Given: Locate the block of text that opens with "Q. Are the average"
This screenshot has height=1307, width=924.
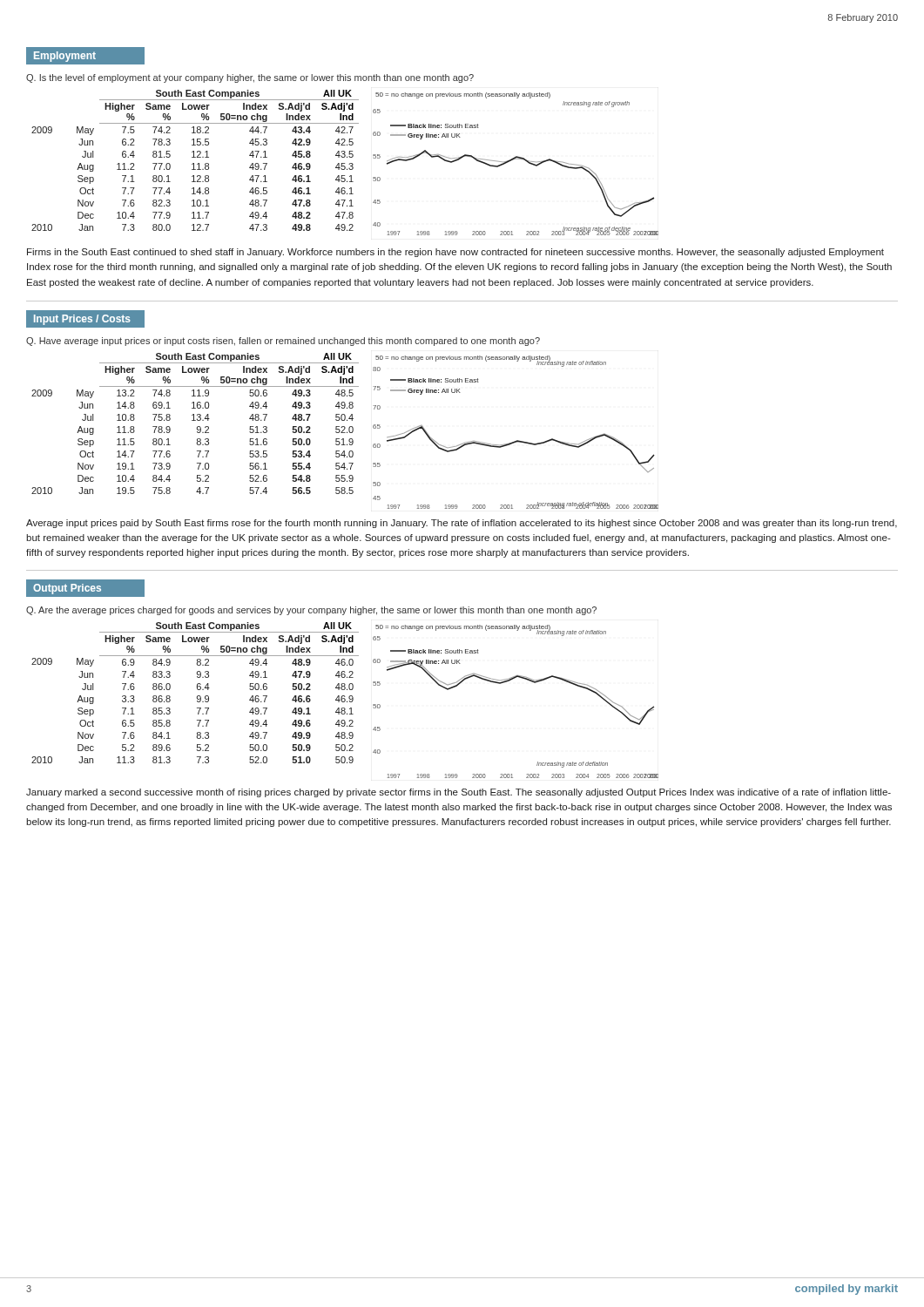Looking at the screenshot, I should click(312, 609).
